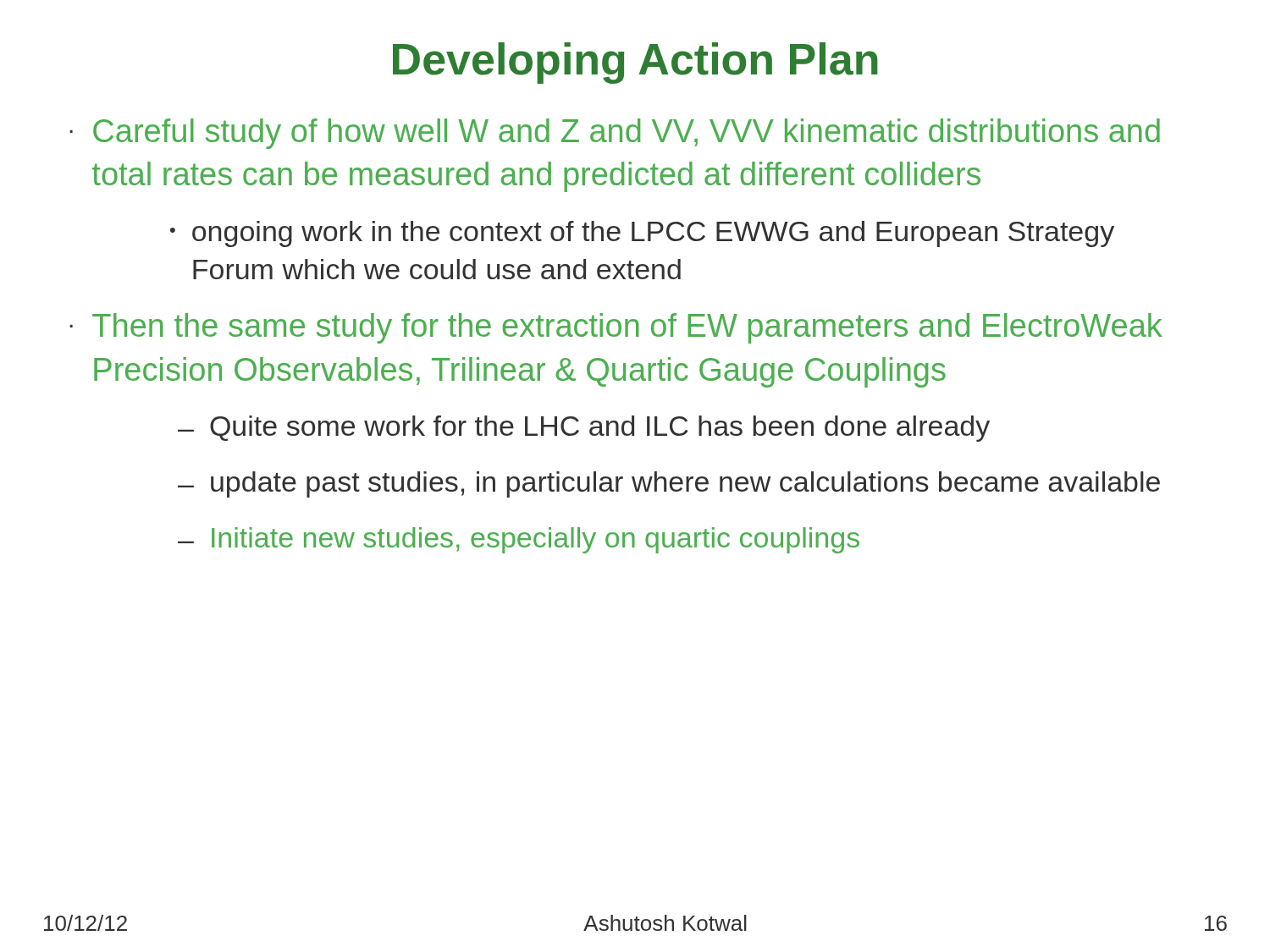Image resolution: width=1270 pixels, height=952 pixels.
Task: Locate the list item that reads "– update past studies, in particular where new"
Action: coord(669,483)
